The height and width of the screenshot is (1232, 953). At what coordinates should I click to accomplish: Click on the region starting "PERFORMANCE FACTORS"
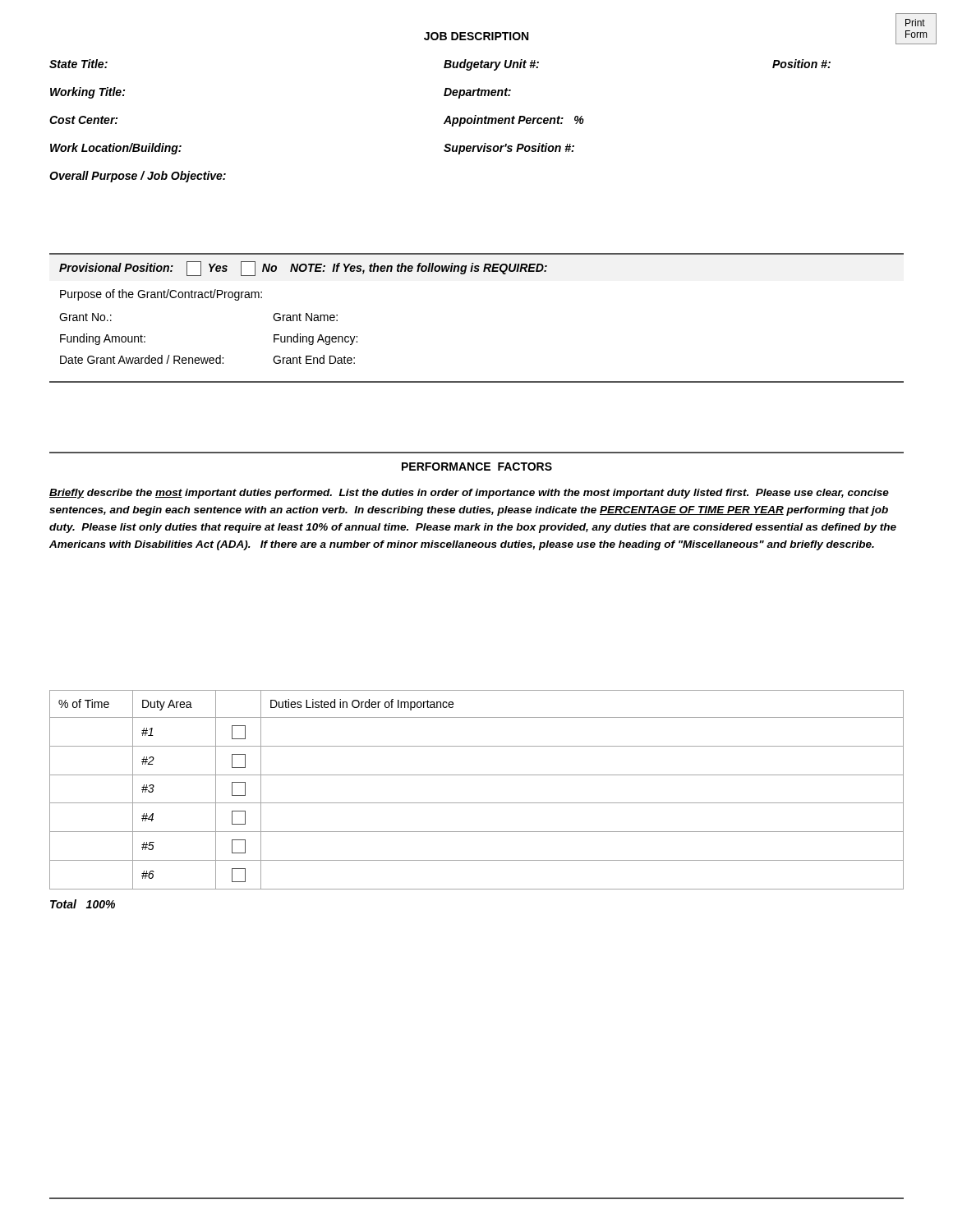click(x=476, y=466)
